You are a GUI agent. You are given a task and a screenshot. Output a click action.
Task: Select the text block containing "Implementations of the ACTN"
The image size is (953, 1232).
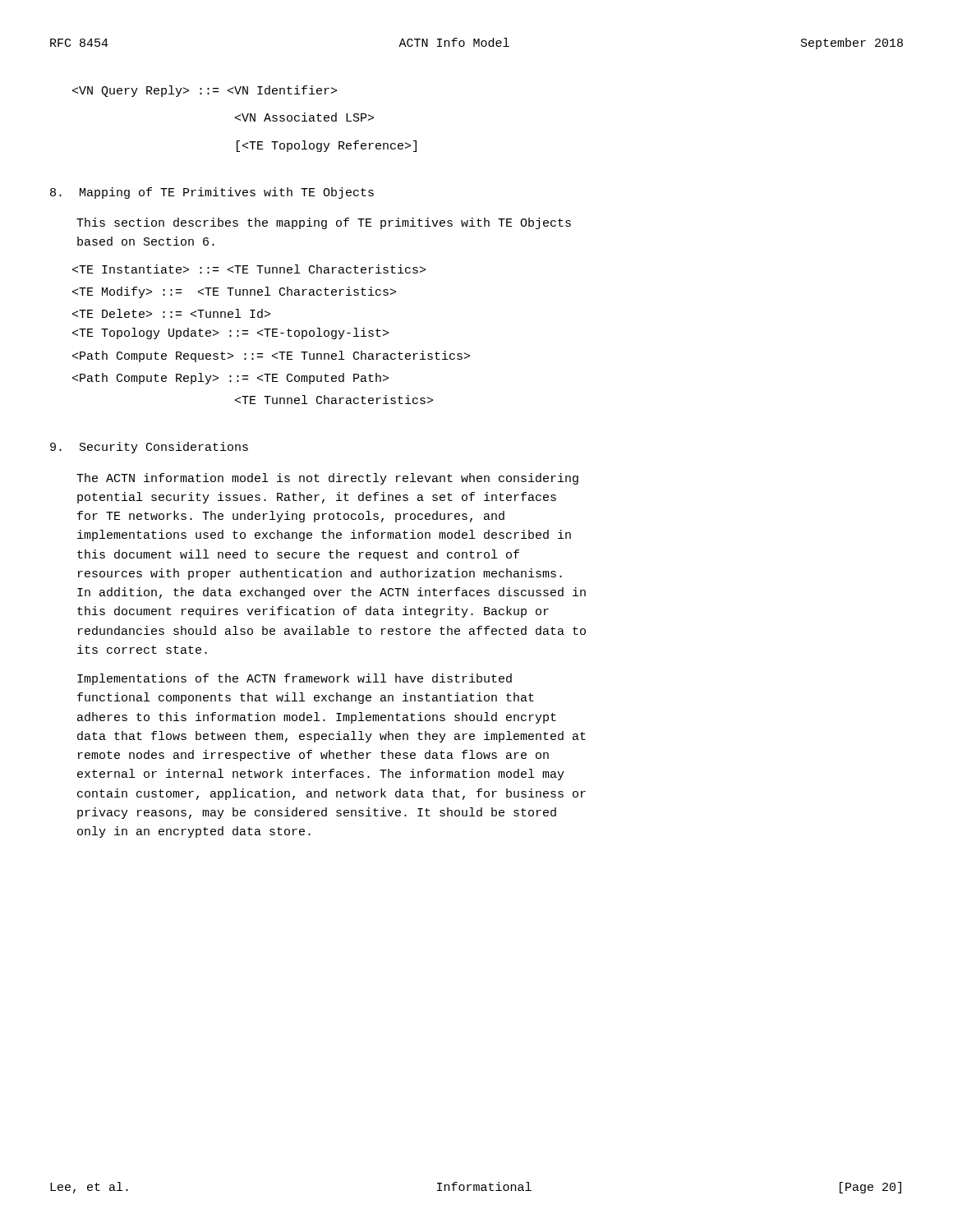click(332, 756)
